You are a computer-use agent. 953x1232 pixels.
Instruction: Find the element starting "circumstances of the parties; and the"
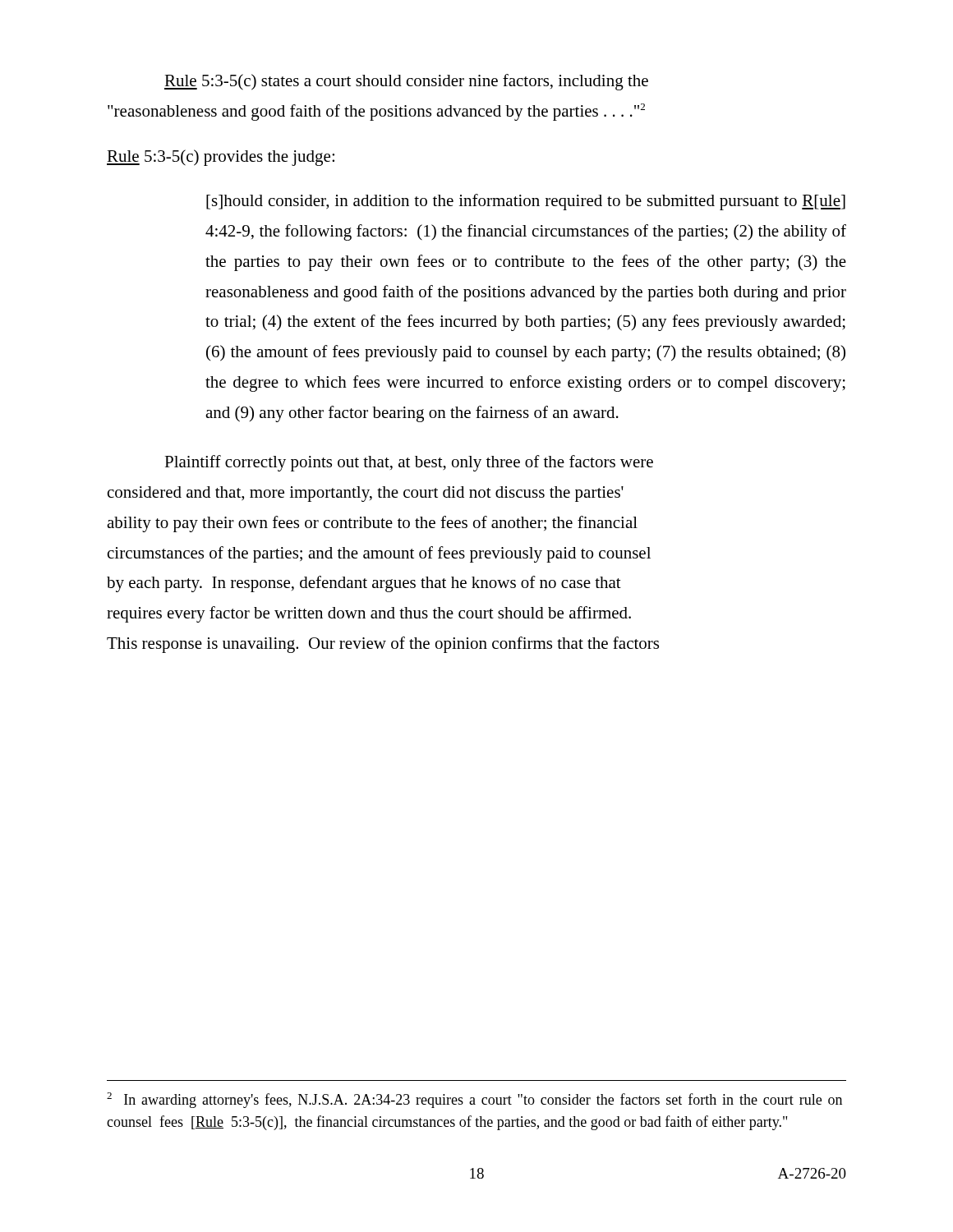point(379,552)
